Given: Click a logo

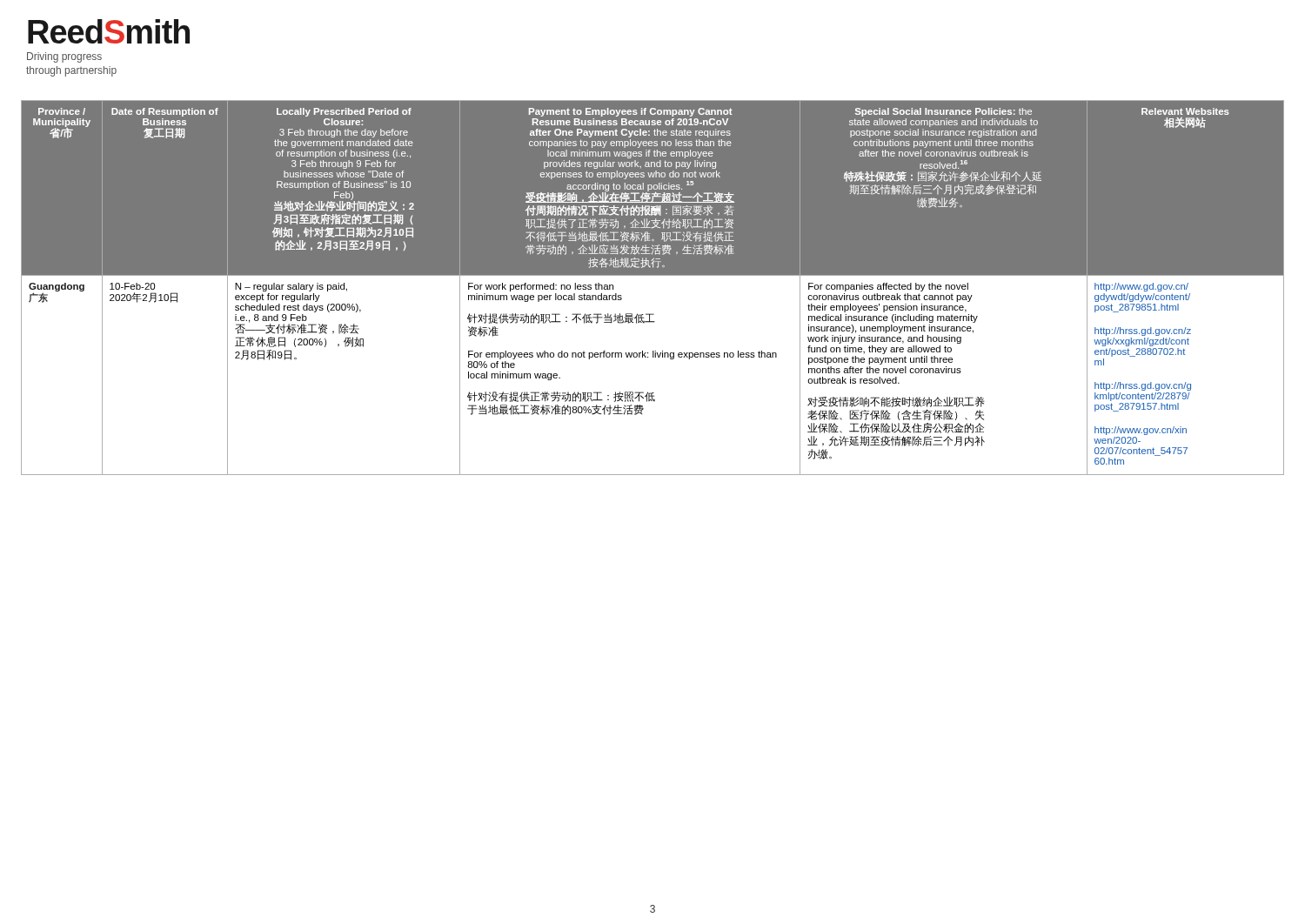Looking at the screenshot, I should (x=109, y=47).
